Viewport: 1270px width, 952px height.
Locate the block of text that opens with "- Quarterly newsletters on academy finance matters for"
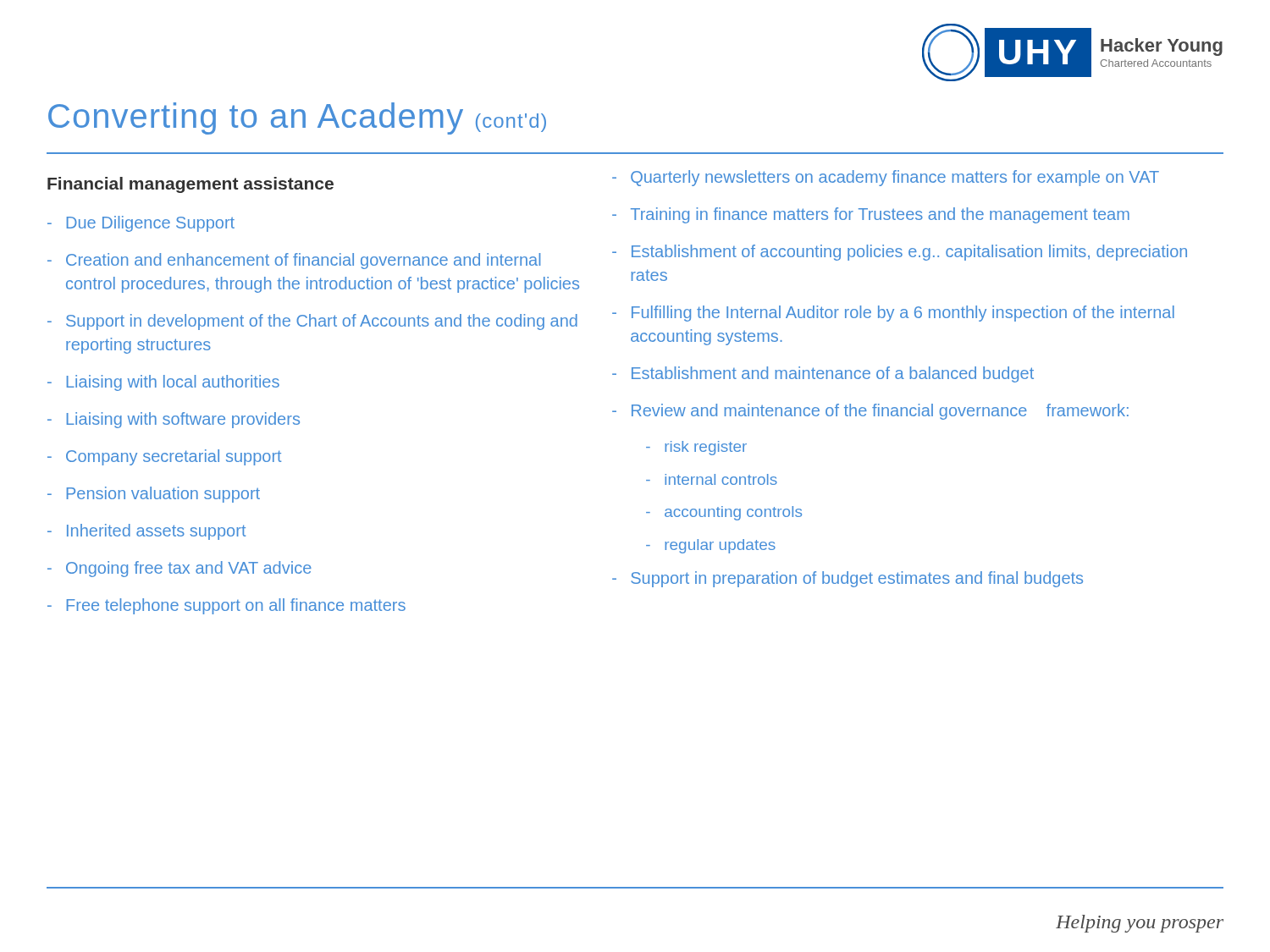[x=885, y=177]
